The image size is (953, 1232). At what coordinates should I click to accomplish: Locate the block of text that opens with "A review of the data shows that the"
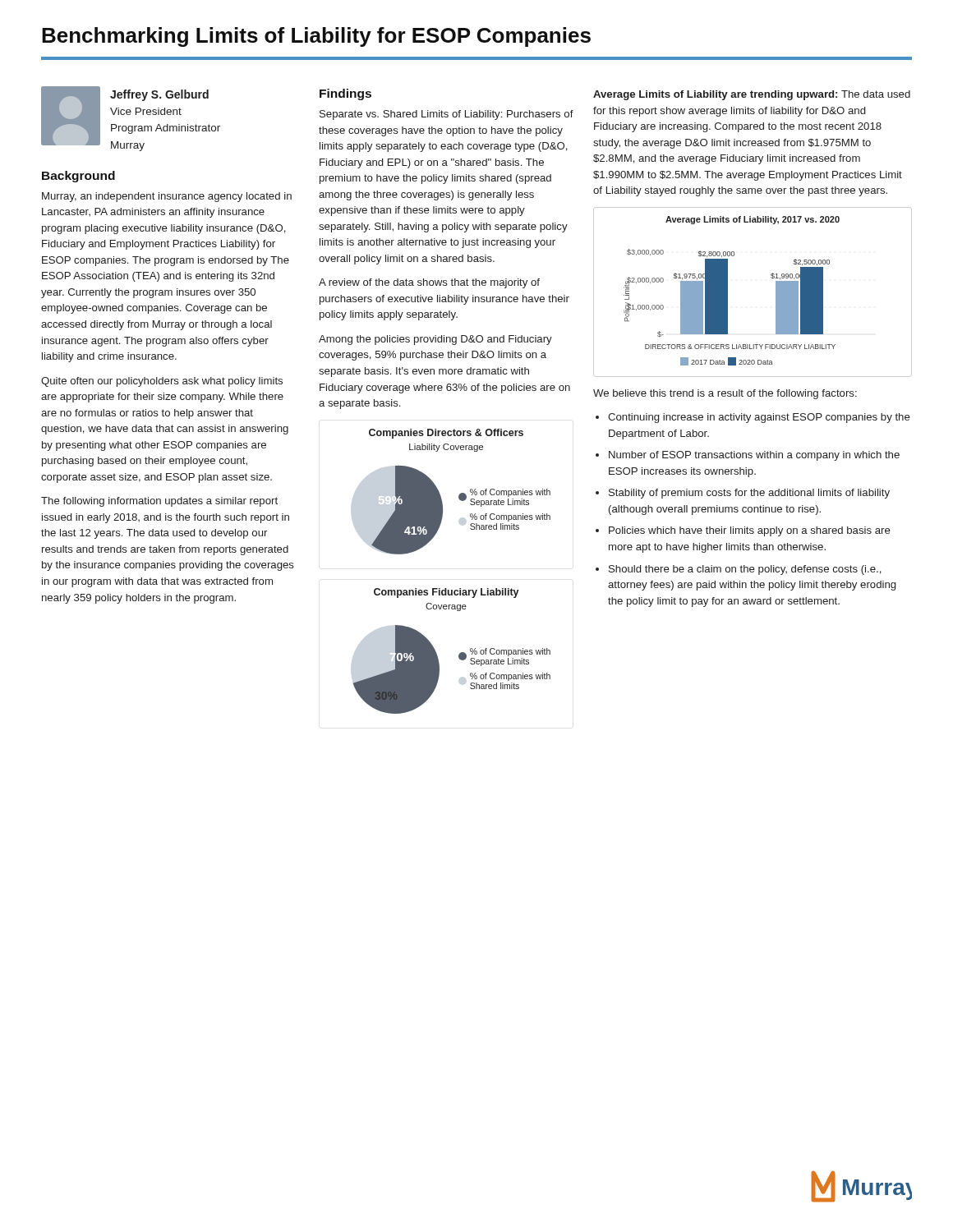click(x=446, y=299)
